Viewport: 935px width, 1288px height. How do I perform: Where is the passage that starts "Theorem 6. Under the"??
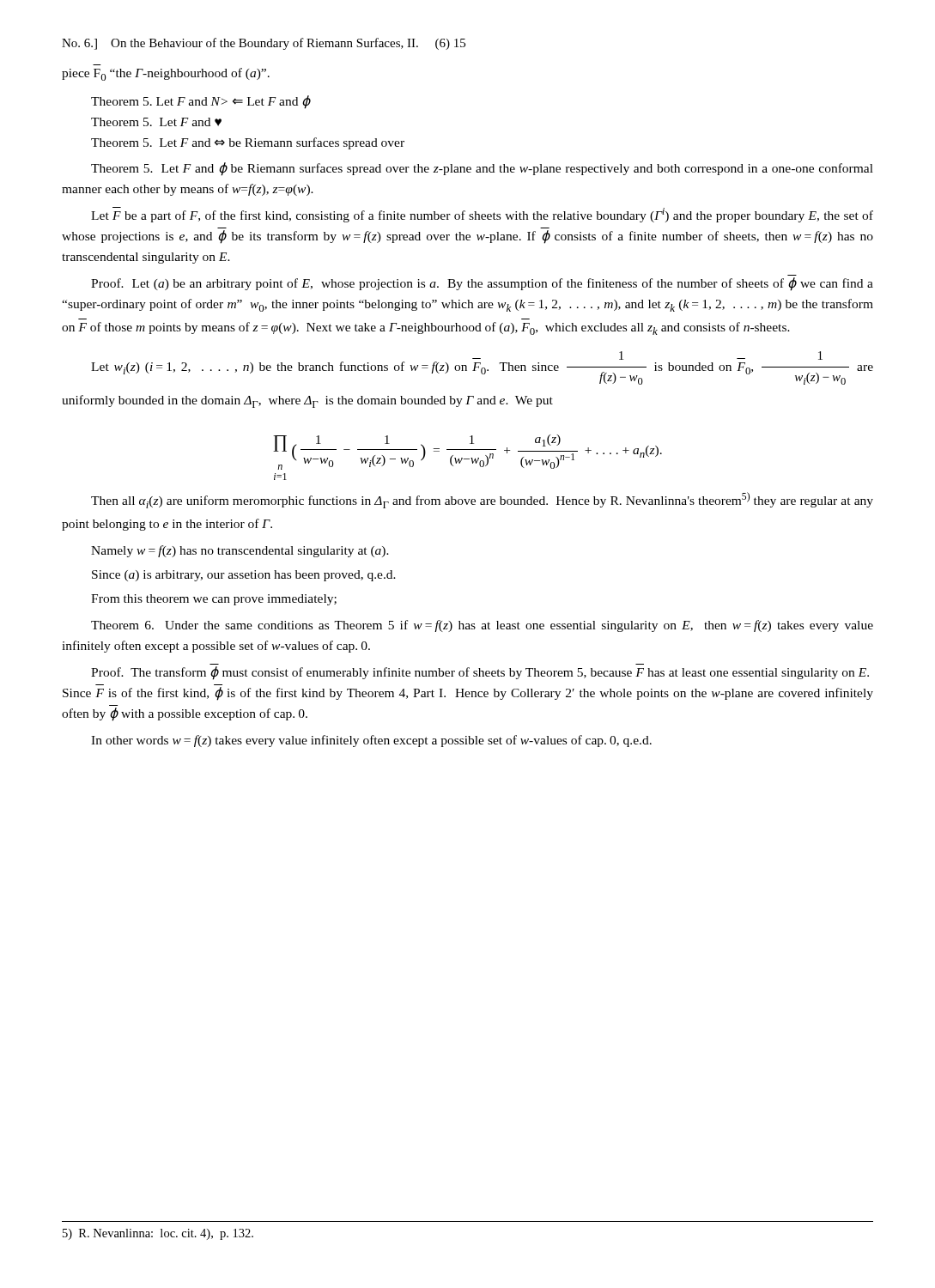click(x=468, y=636)
